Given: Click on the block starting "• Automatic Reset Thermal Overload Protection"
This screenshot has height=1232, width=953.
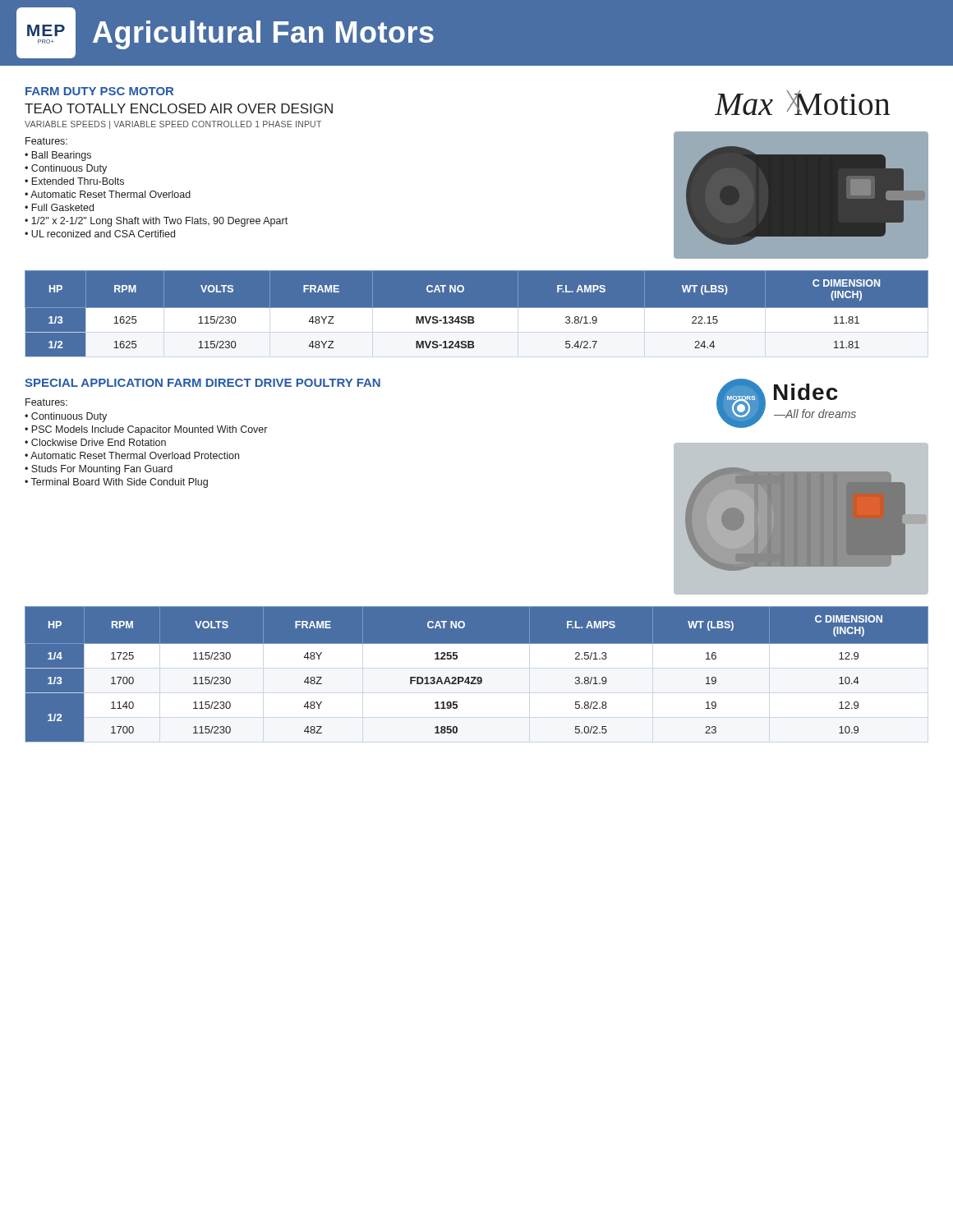Looking at the screenshot, I should [132, 456].
